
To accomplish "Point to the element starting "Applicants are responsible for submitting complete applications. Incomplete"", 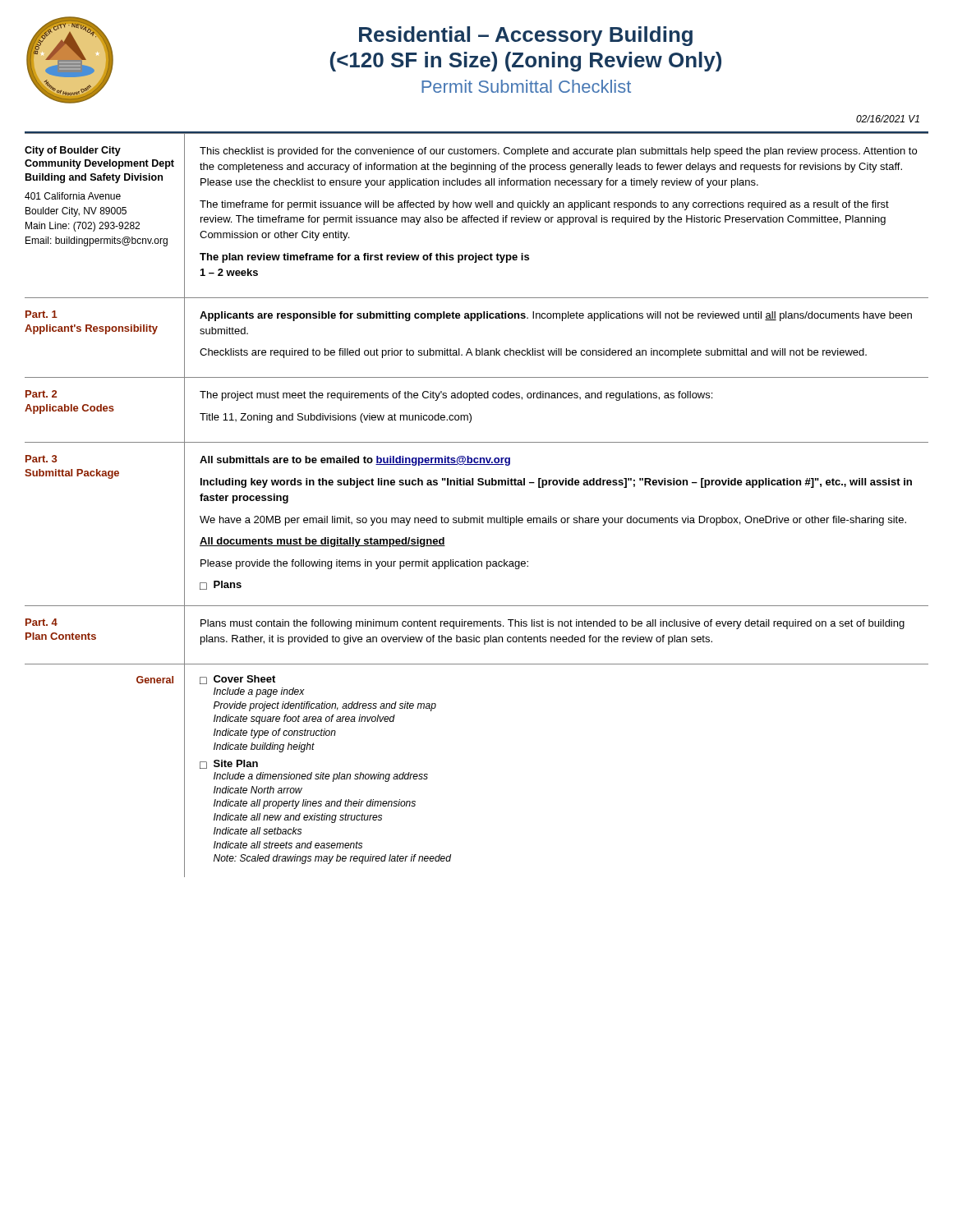I will 556,316.
